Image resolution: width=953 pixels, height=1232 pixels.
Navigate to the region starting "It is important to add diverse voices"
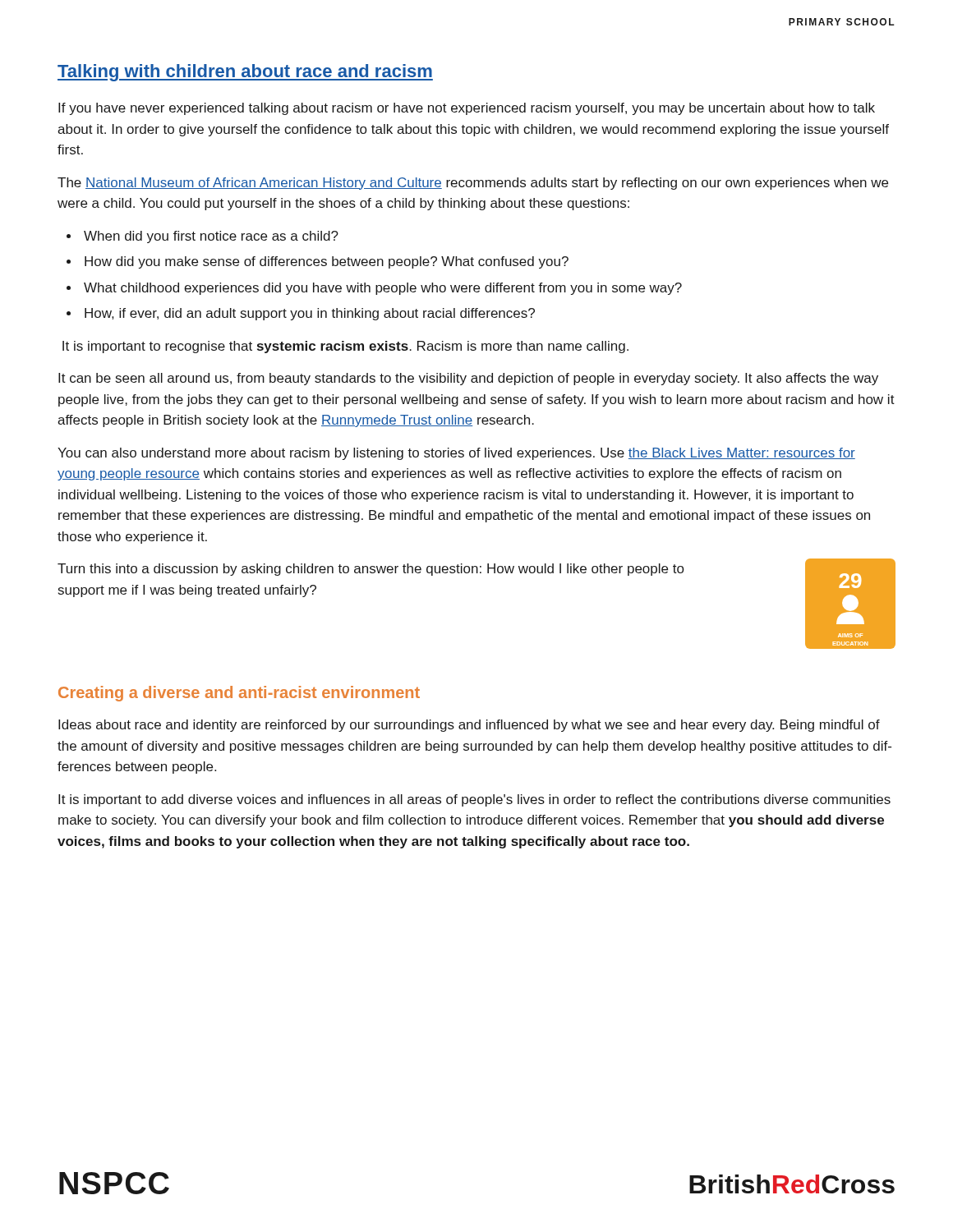(476, 820)
